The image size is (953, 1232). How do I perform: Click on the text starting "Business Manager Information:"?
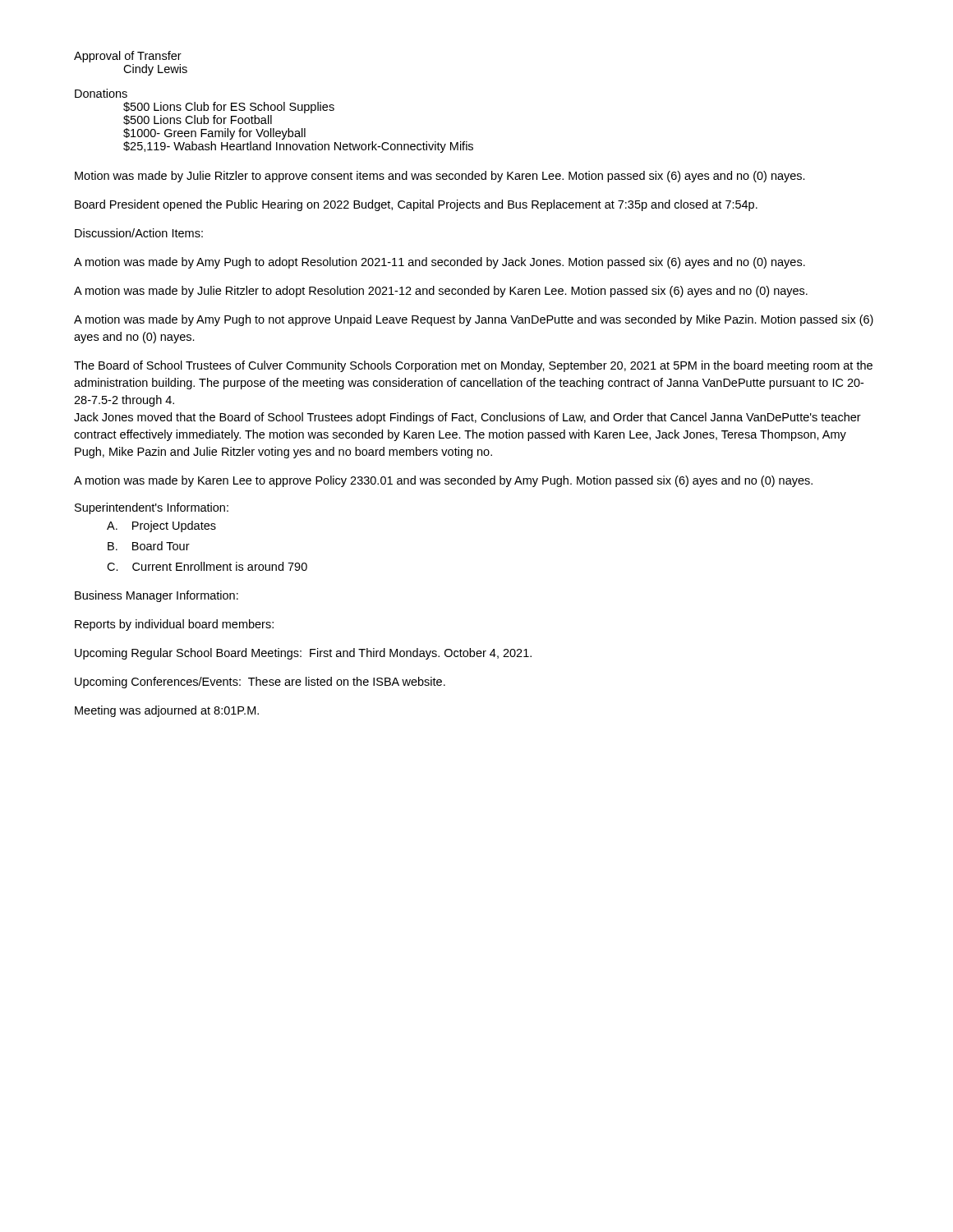tap(157, 596)
